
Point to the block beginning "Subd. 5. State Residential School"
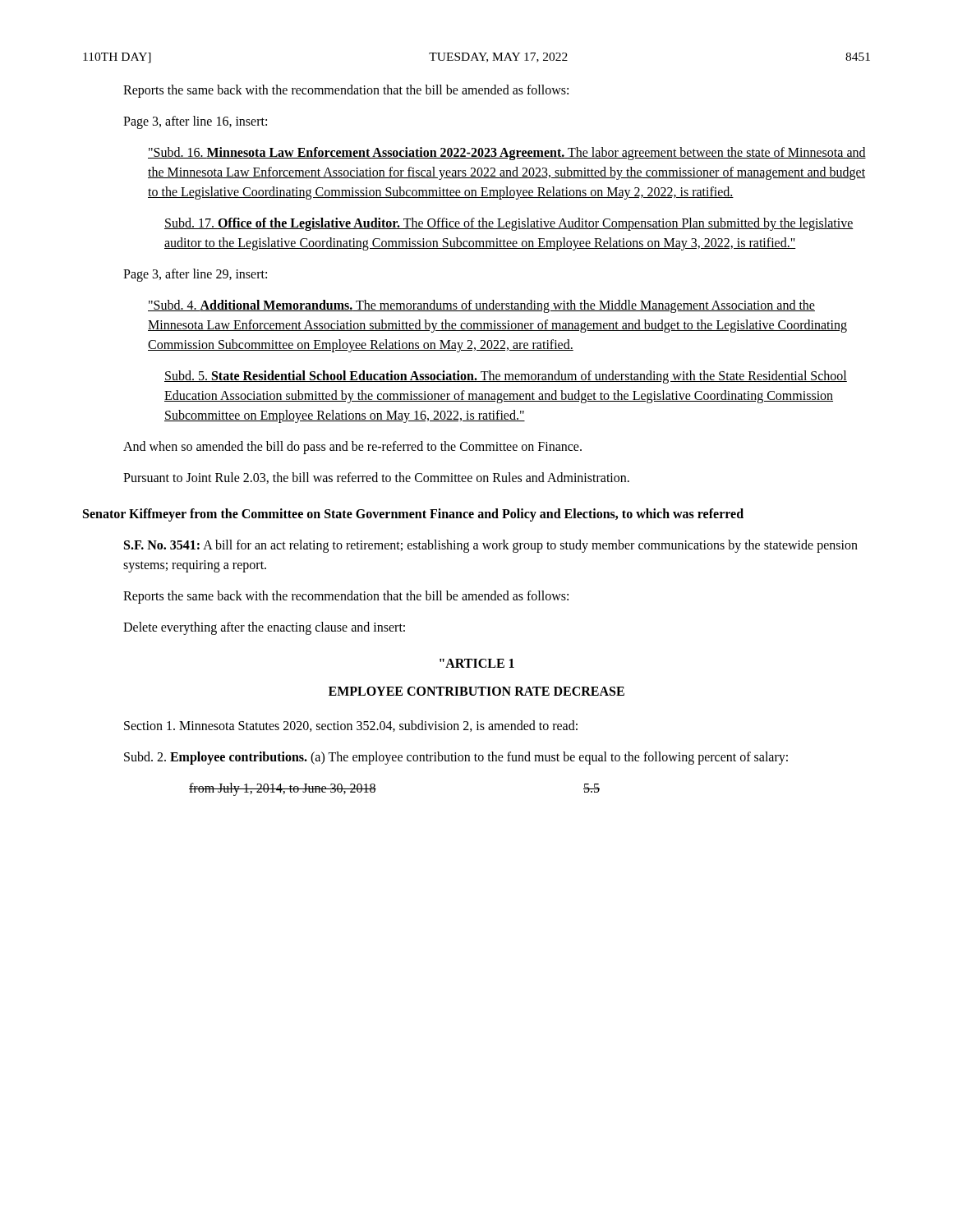pyautogui.click(x=506, y=395)
